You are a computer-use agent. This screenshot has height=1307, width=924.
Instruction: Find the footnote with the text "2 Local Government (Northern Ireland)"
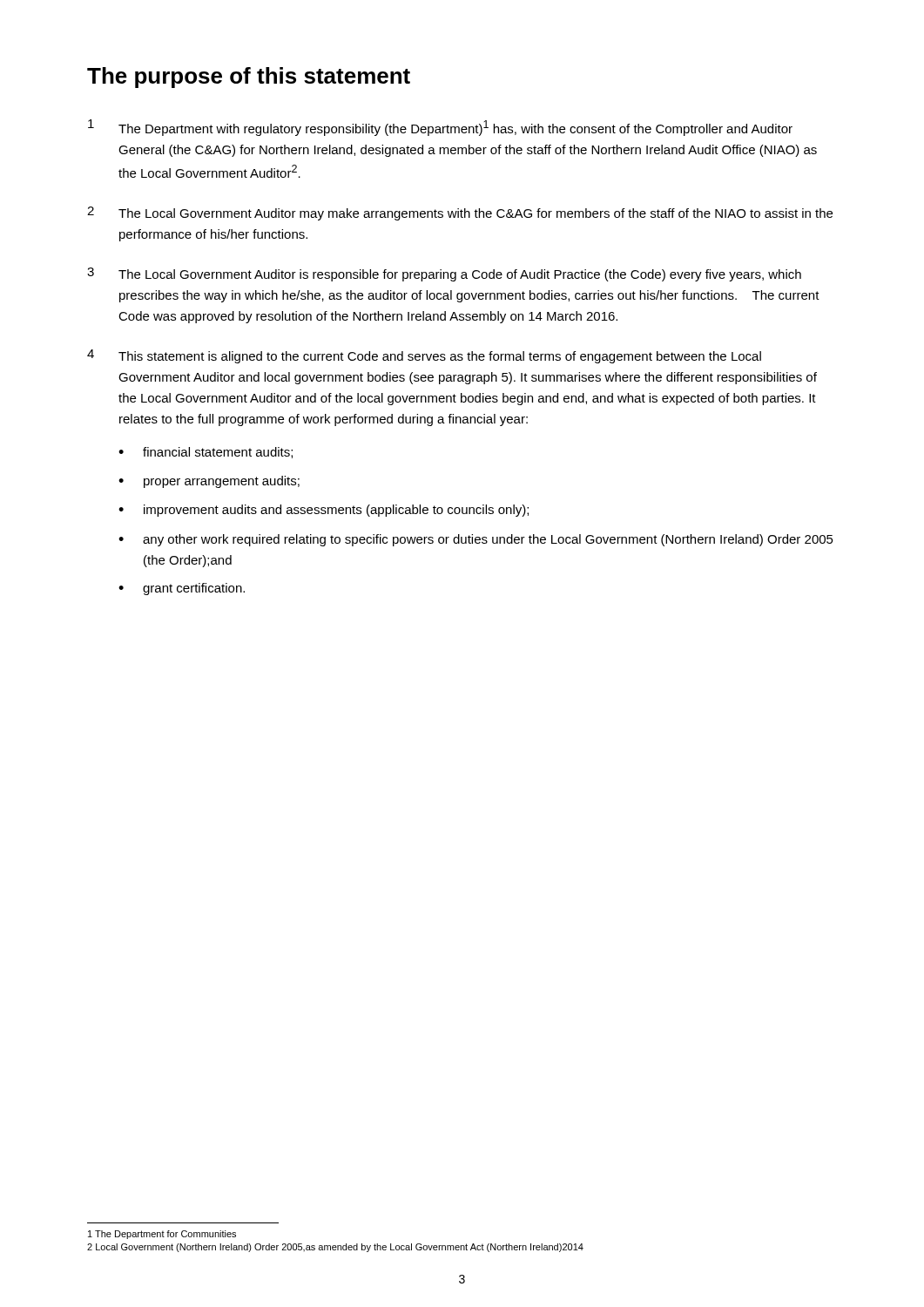tap(335, 1247)
